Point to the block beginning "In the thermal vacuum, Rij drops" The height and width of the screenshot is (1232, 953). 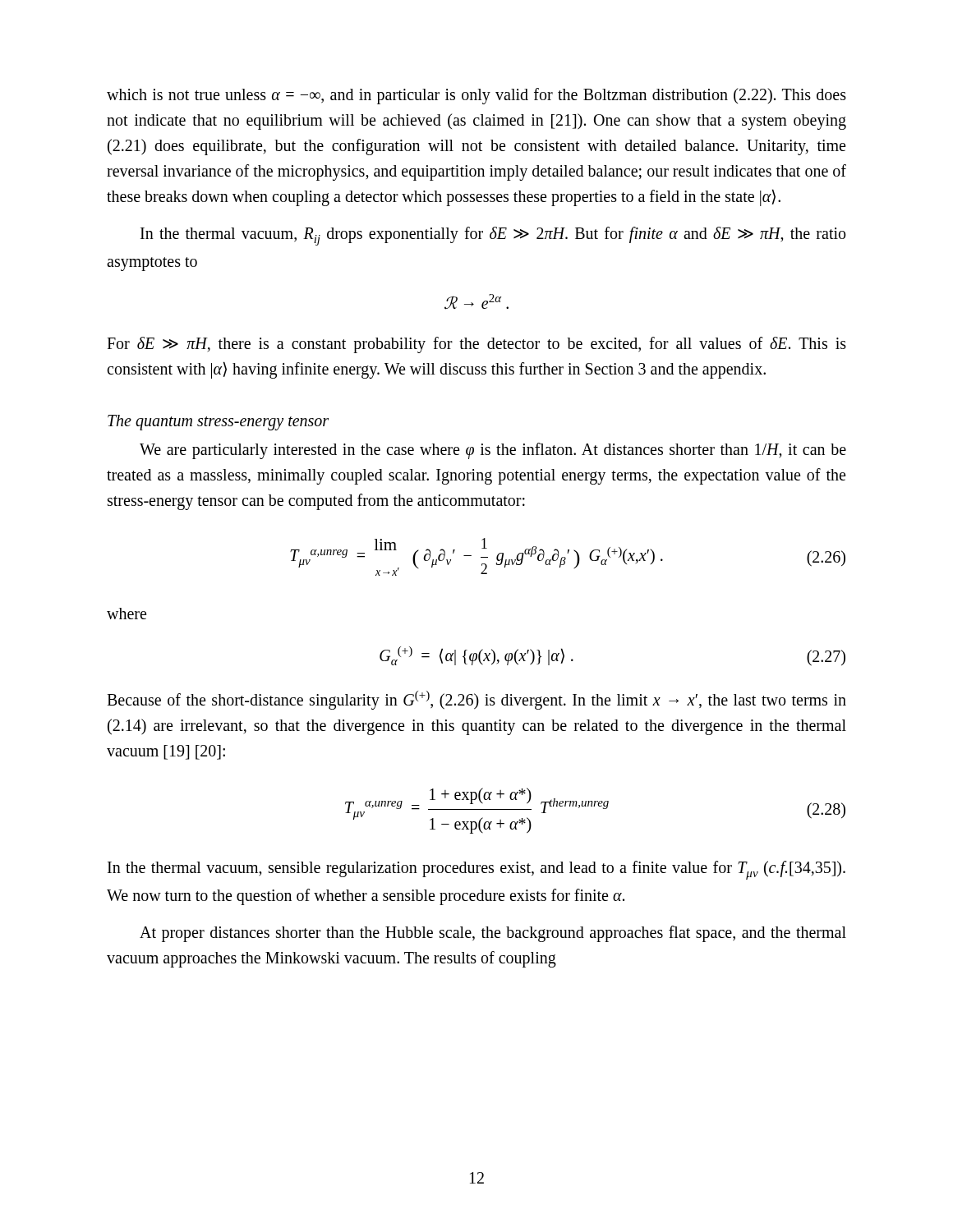pyautogui.click(x=476, y=247)
